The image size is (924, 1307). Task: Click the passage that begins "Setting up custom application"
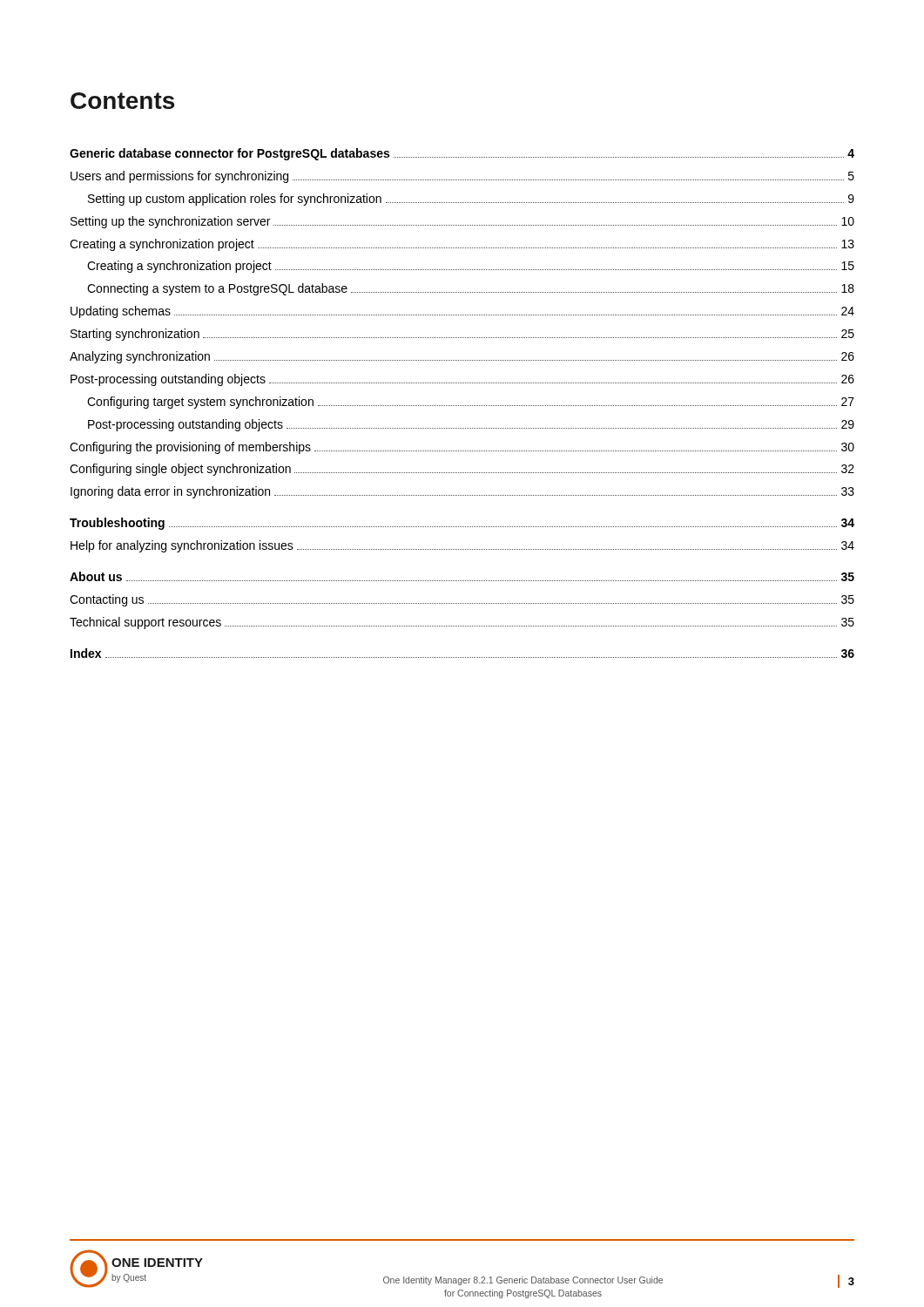(x=471, y=199)
